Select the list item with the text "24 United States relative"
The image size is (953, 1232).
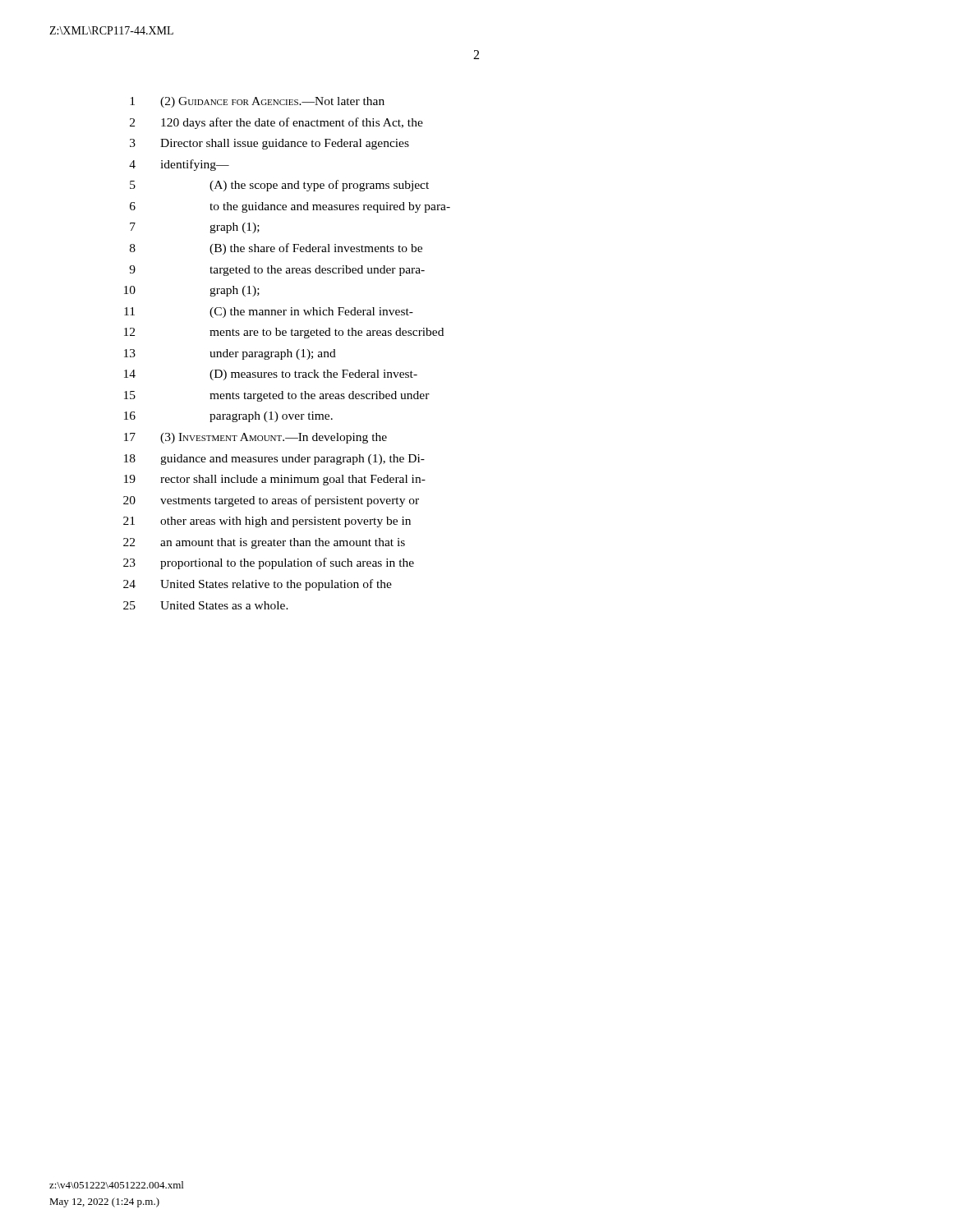tap(258, 585)
